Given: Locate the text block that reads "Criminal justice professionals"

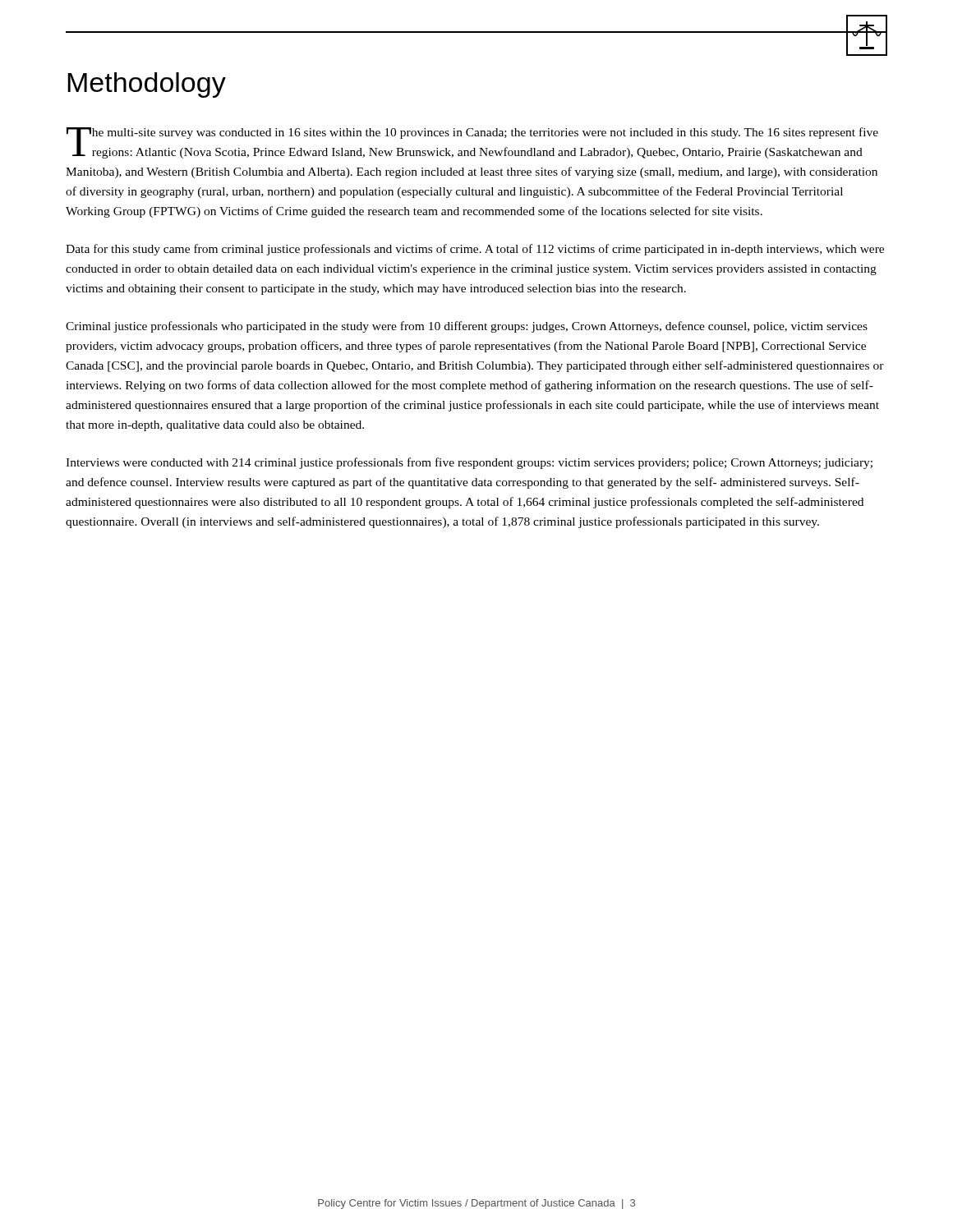Looking at the screenshot, I should pyautogui.click(x=475, y=375).
